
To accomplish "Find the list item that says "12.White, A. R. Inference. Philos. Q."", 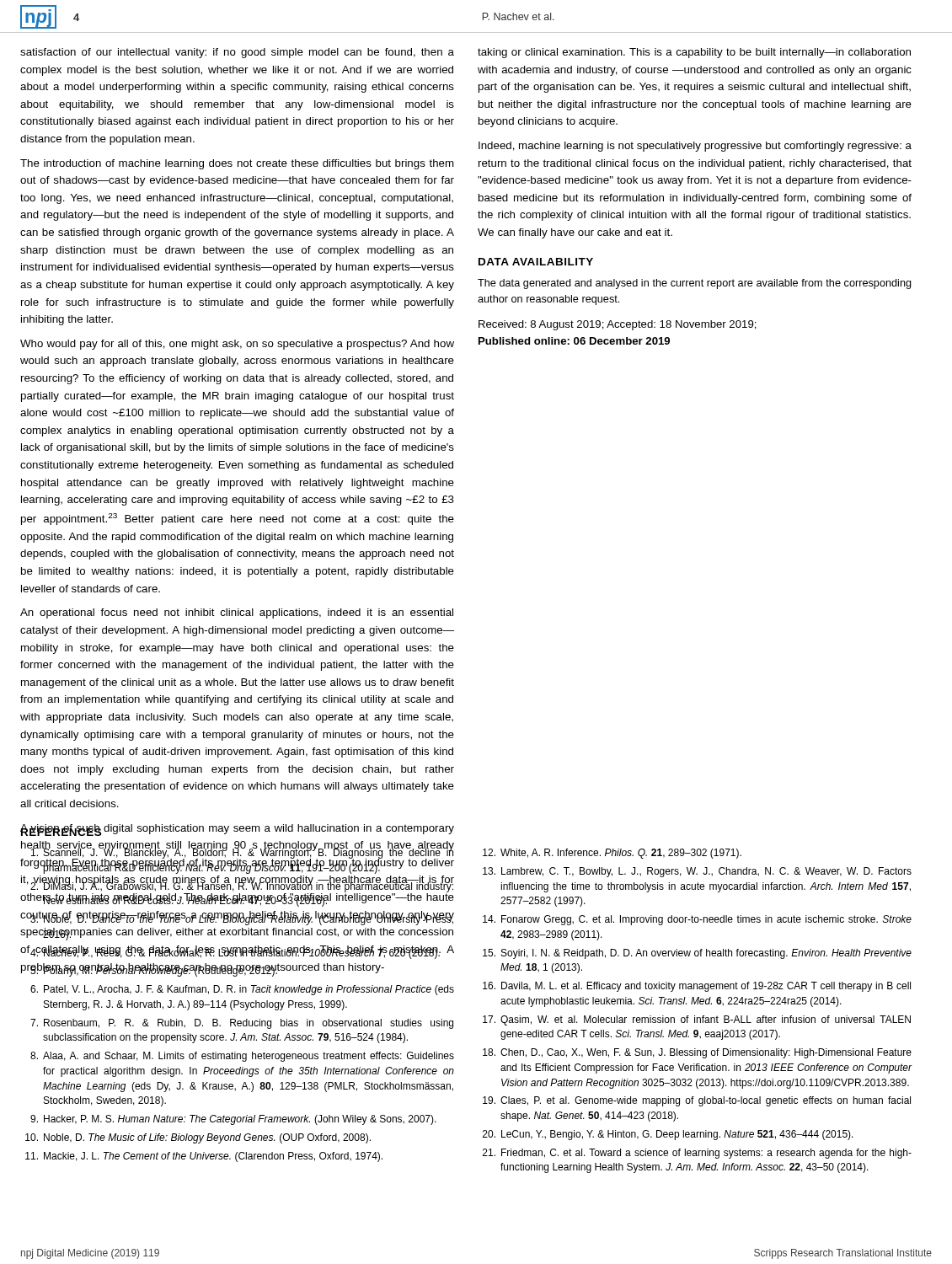I will click(x=695, y=854).
